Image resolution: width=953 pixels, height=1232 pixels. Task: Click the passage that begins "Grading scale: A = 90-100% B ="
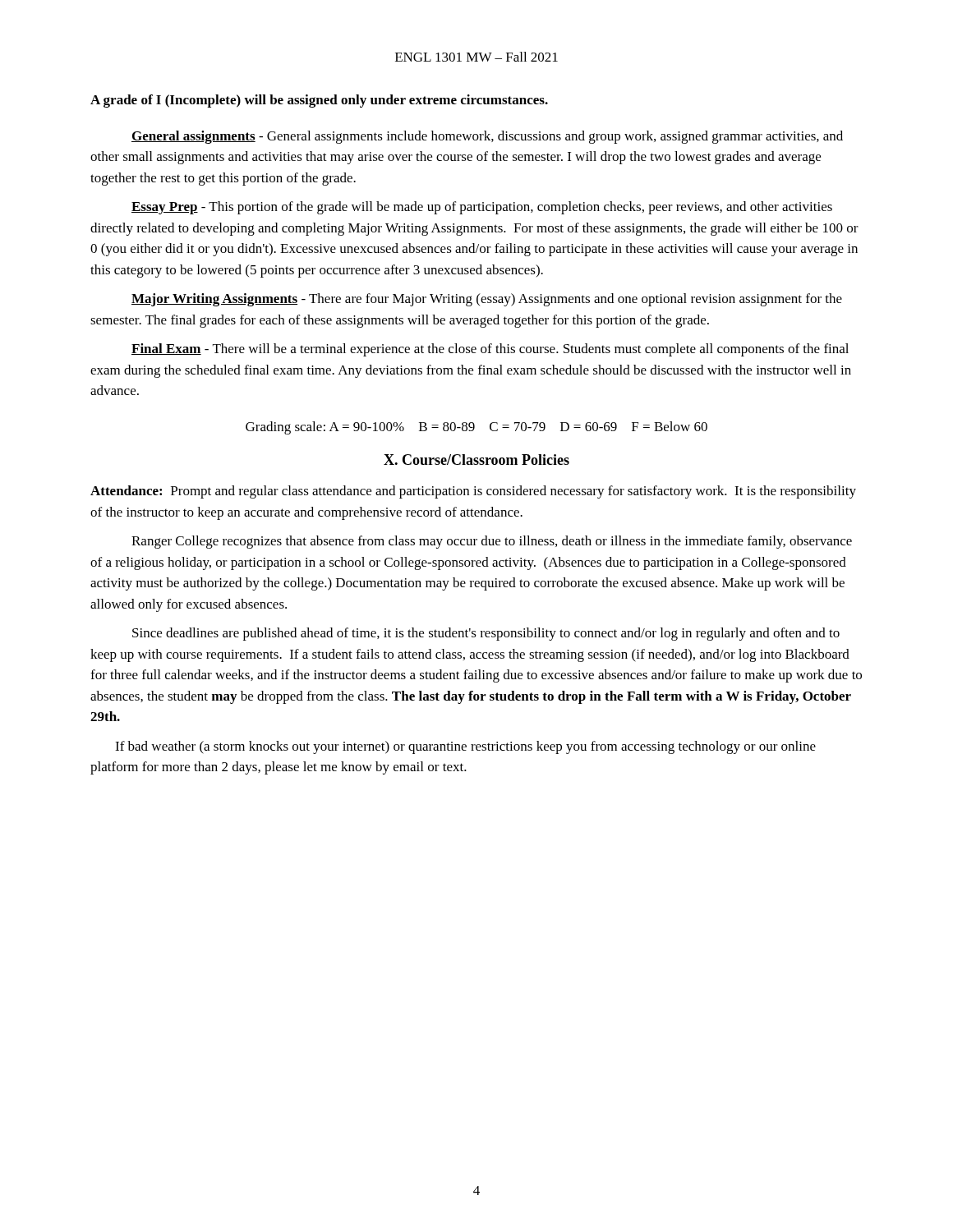coord(476,426)
